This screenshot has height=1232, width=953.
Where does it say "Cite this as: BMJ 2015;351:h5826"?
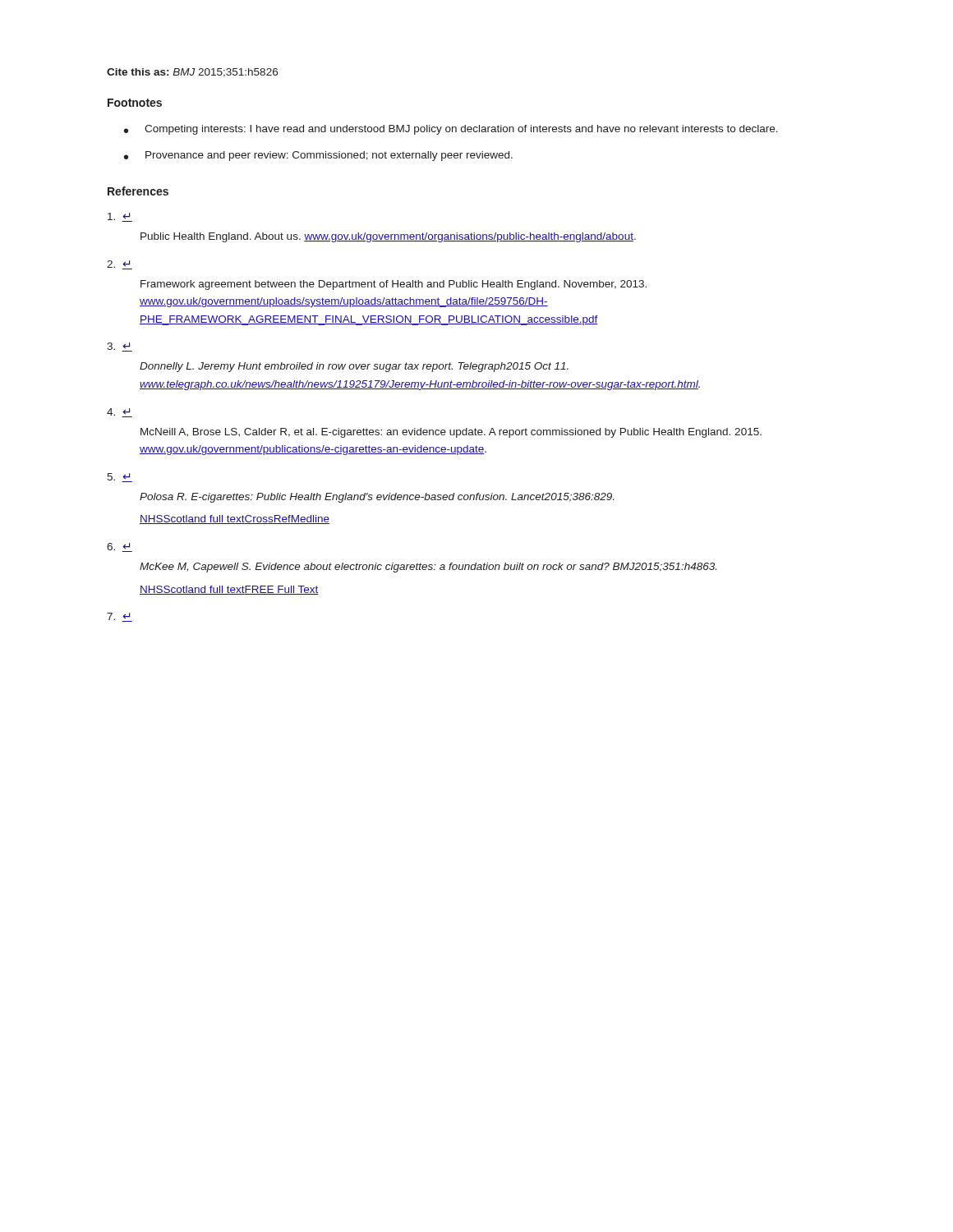point(193,72)
